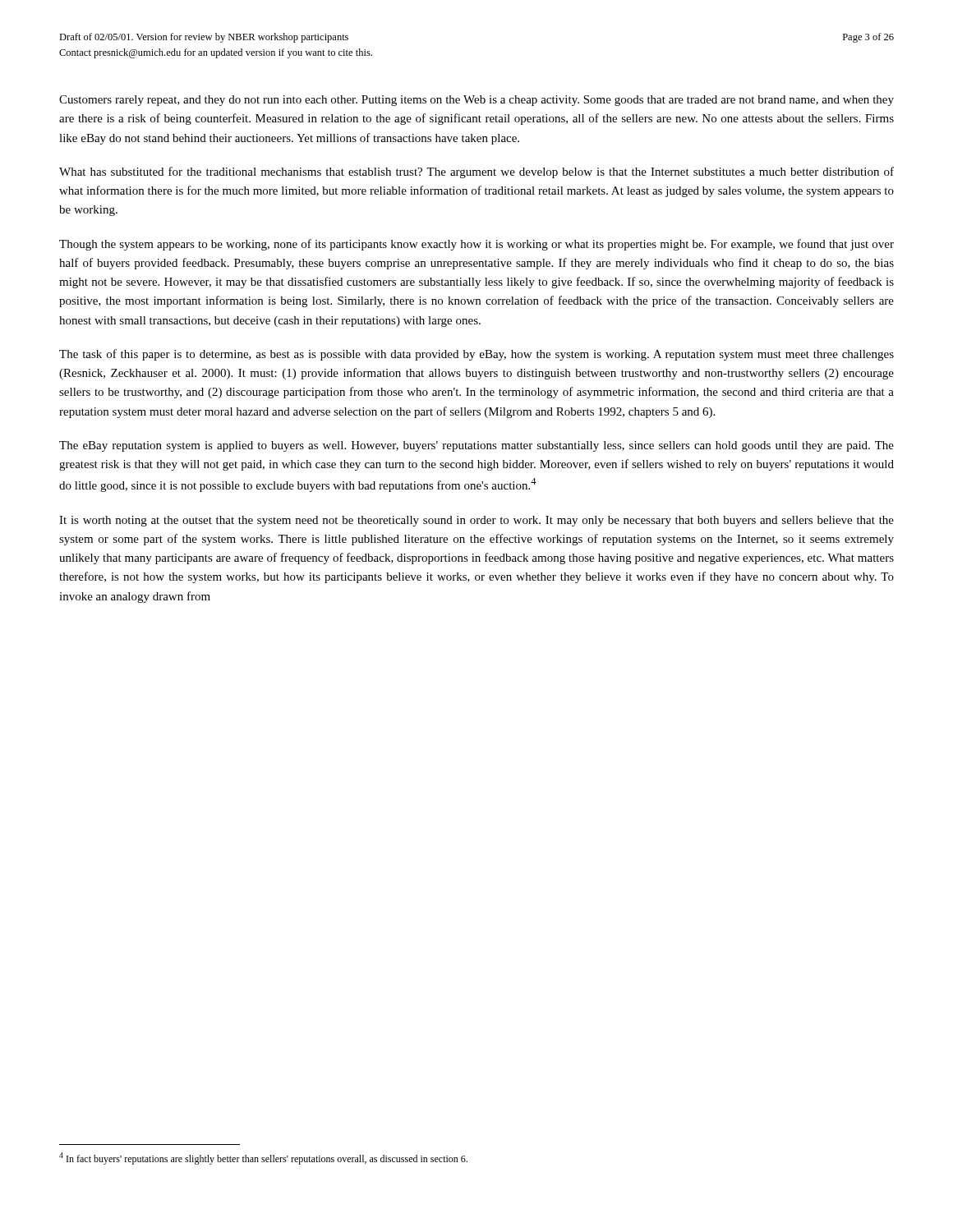Click a footnote
Viewport: 953px width, 1232px height.
(264, 1157)
